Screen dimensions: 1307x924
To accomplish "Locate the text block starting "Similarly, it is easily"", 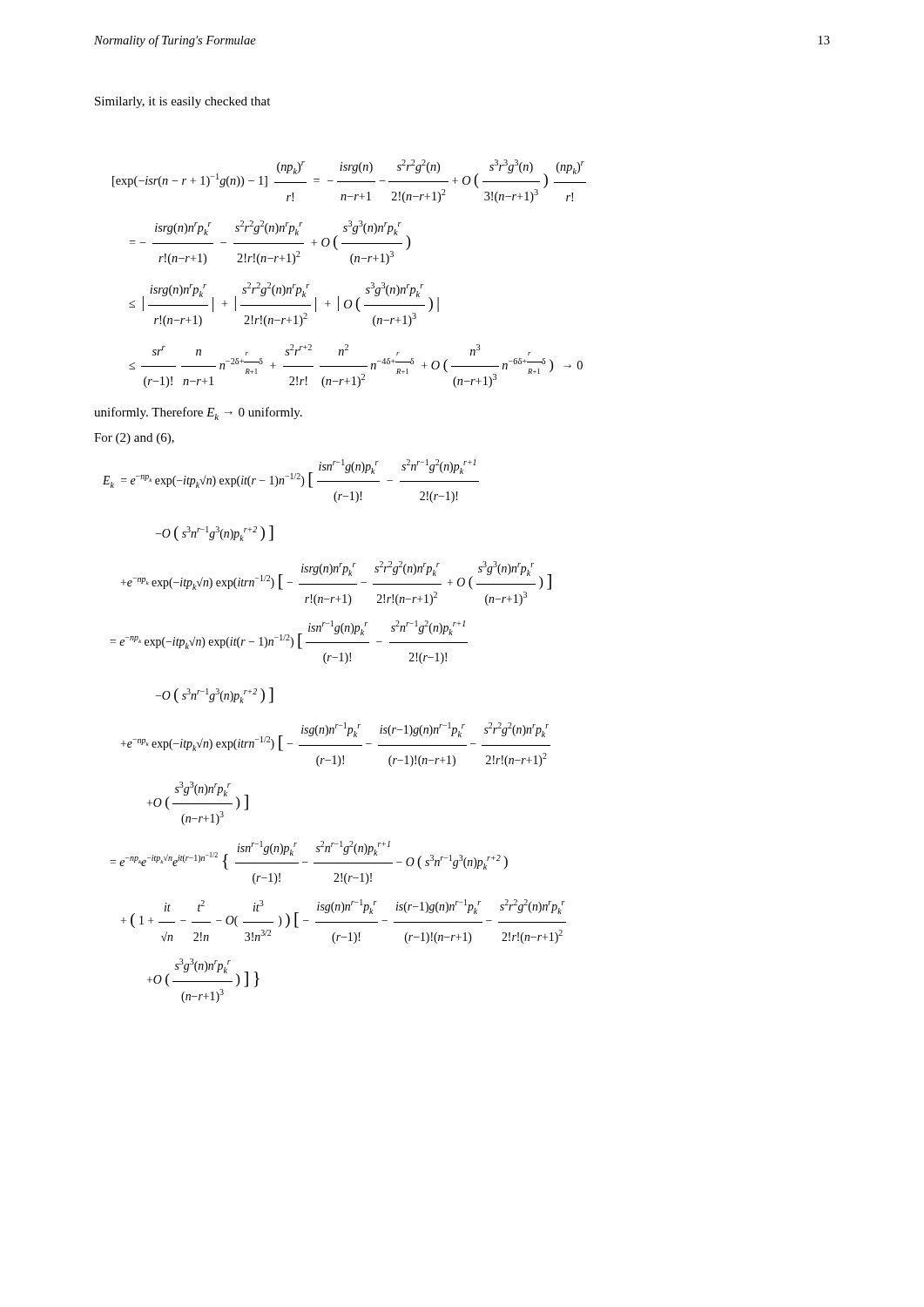I will (x=182, y=101).
